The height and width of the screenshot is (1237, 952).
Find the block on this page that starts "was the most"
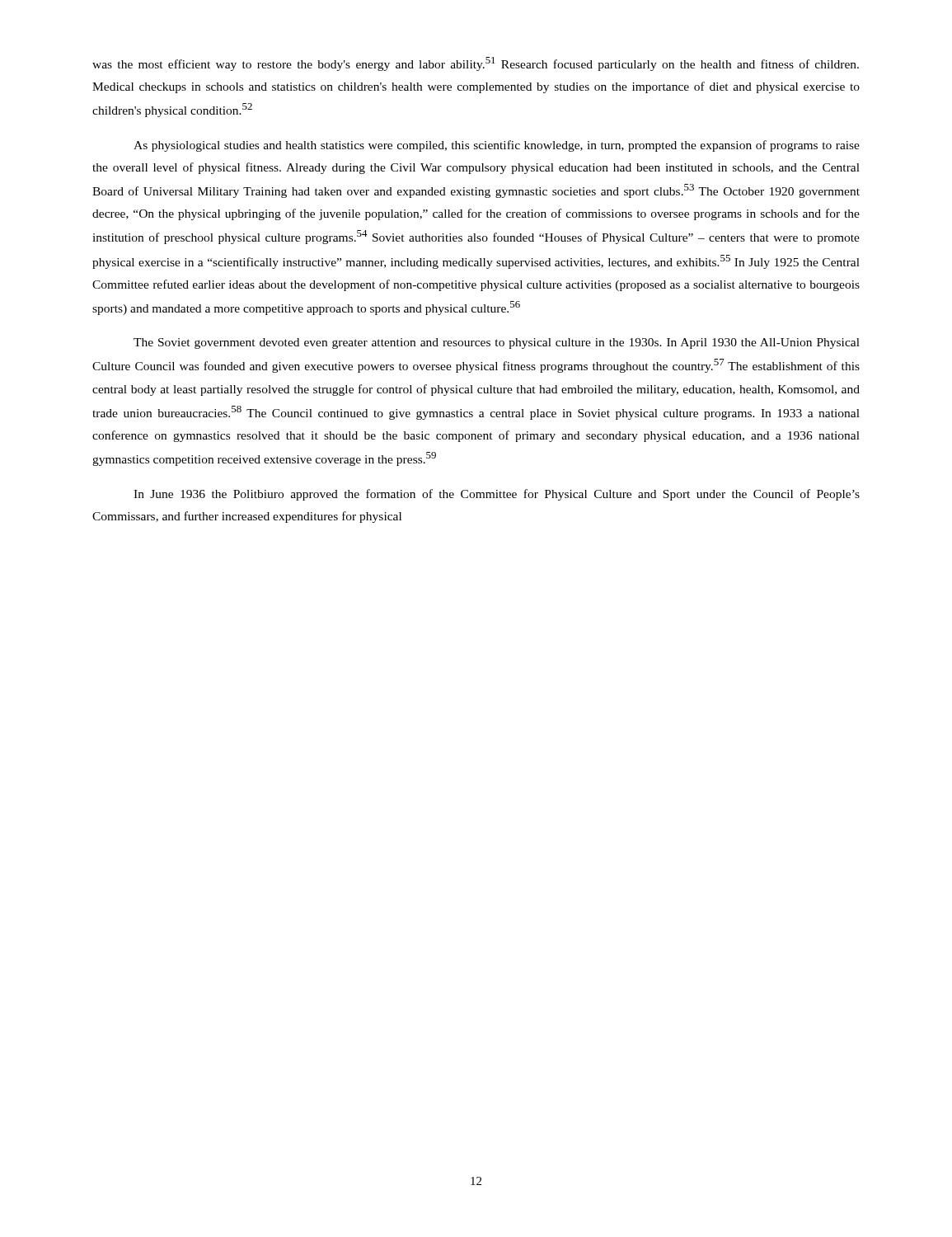tap(476, 86)
